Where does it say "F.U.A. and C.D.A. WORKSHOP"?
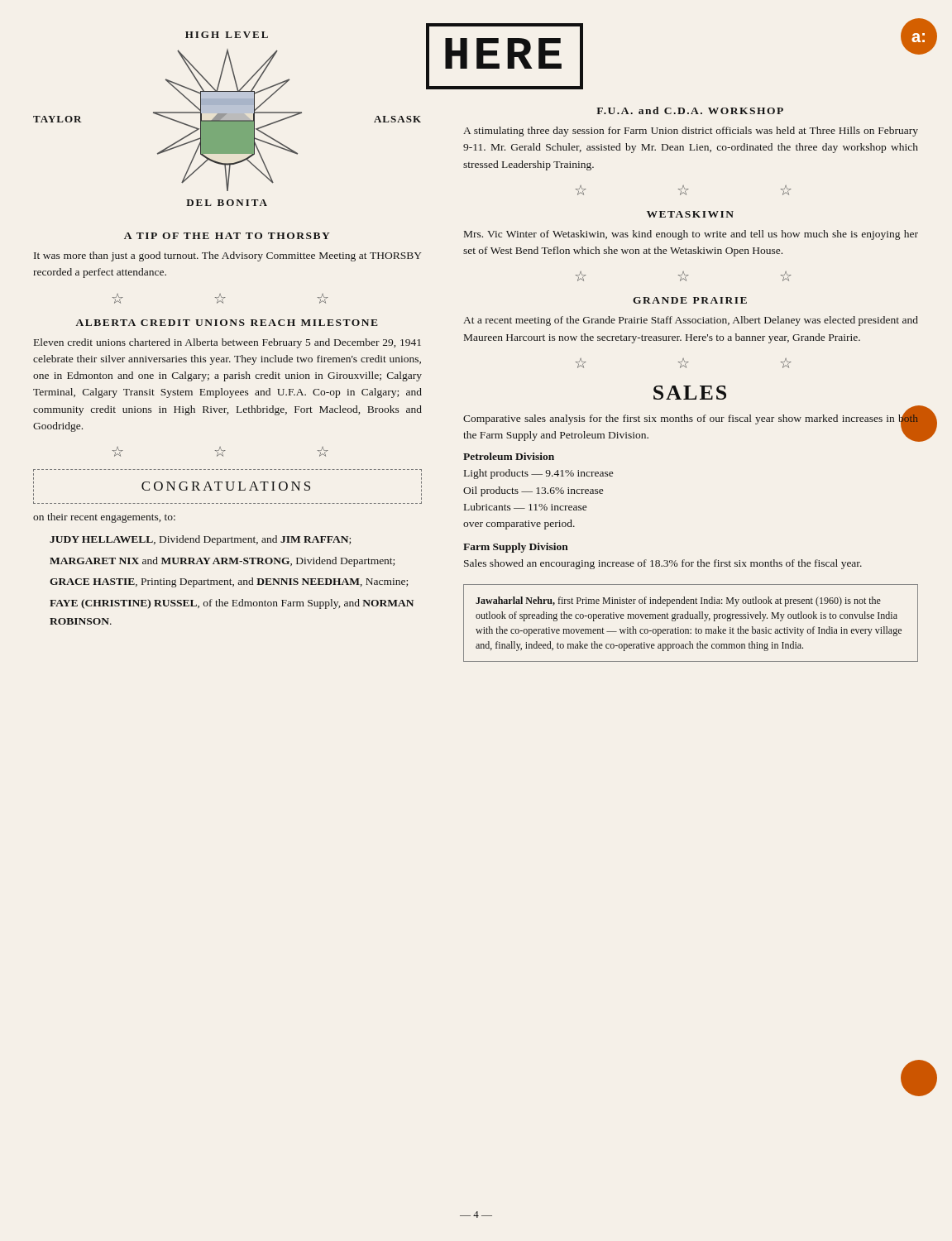The width and height of the screenshot is (952, 1241). pos(691,110)
